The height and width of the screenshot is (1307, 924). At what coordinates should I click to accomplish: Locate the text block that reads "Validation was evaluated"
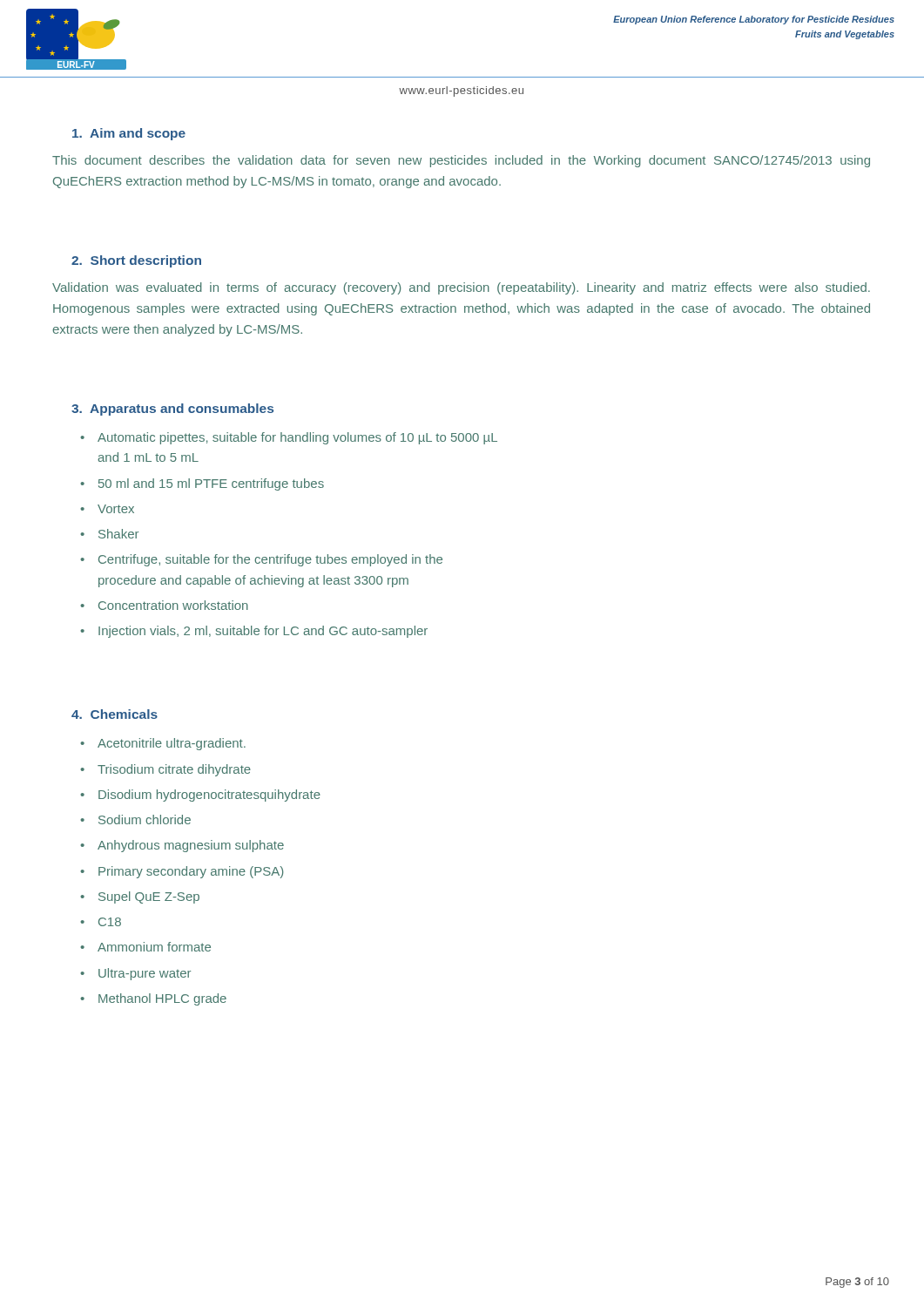coord(462,308)
